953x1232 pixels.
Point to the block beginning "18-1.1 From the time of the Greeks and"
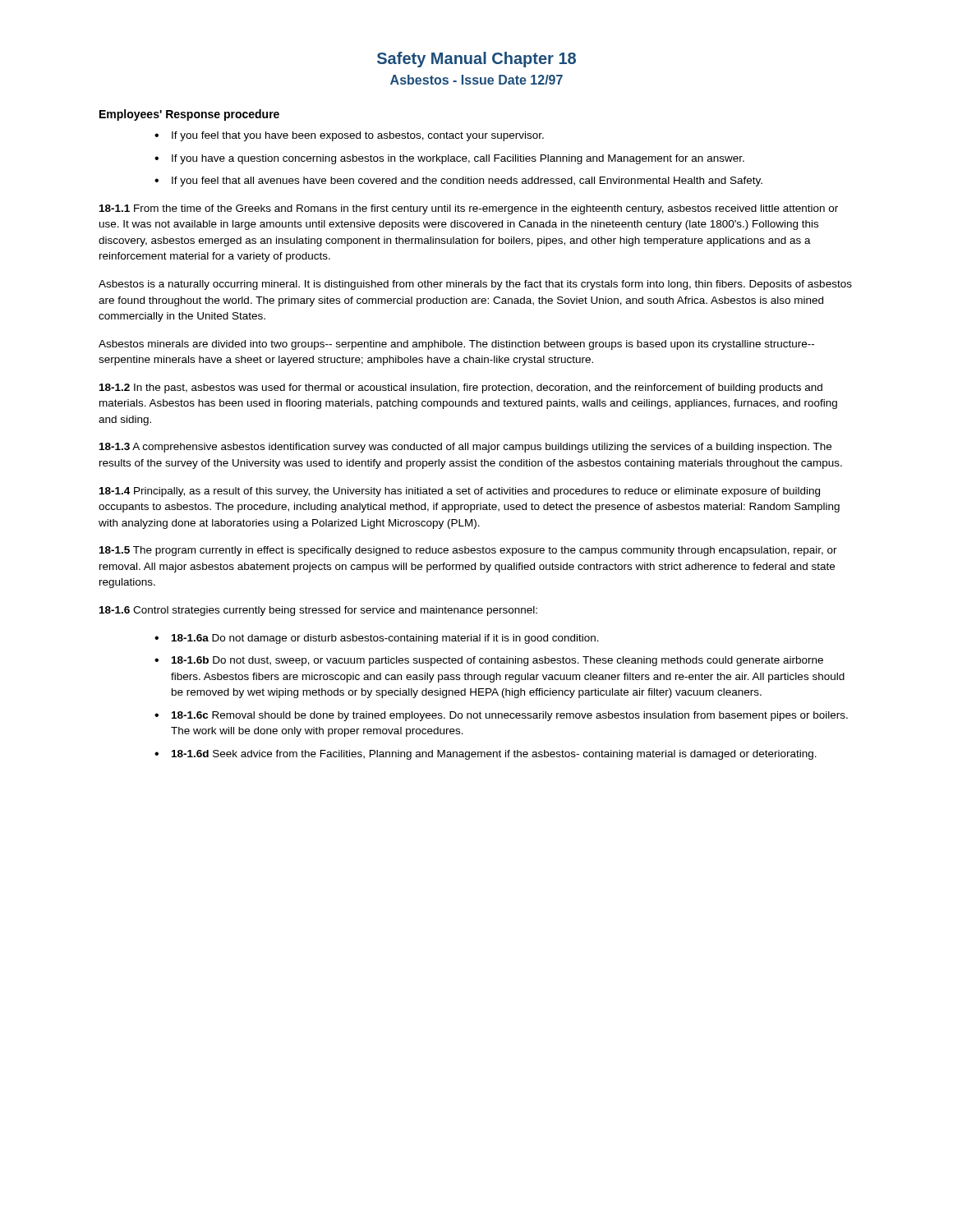[468, 232]
